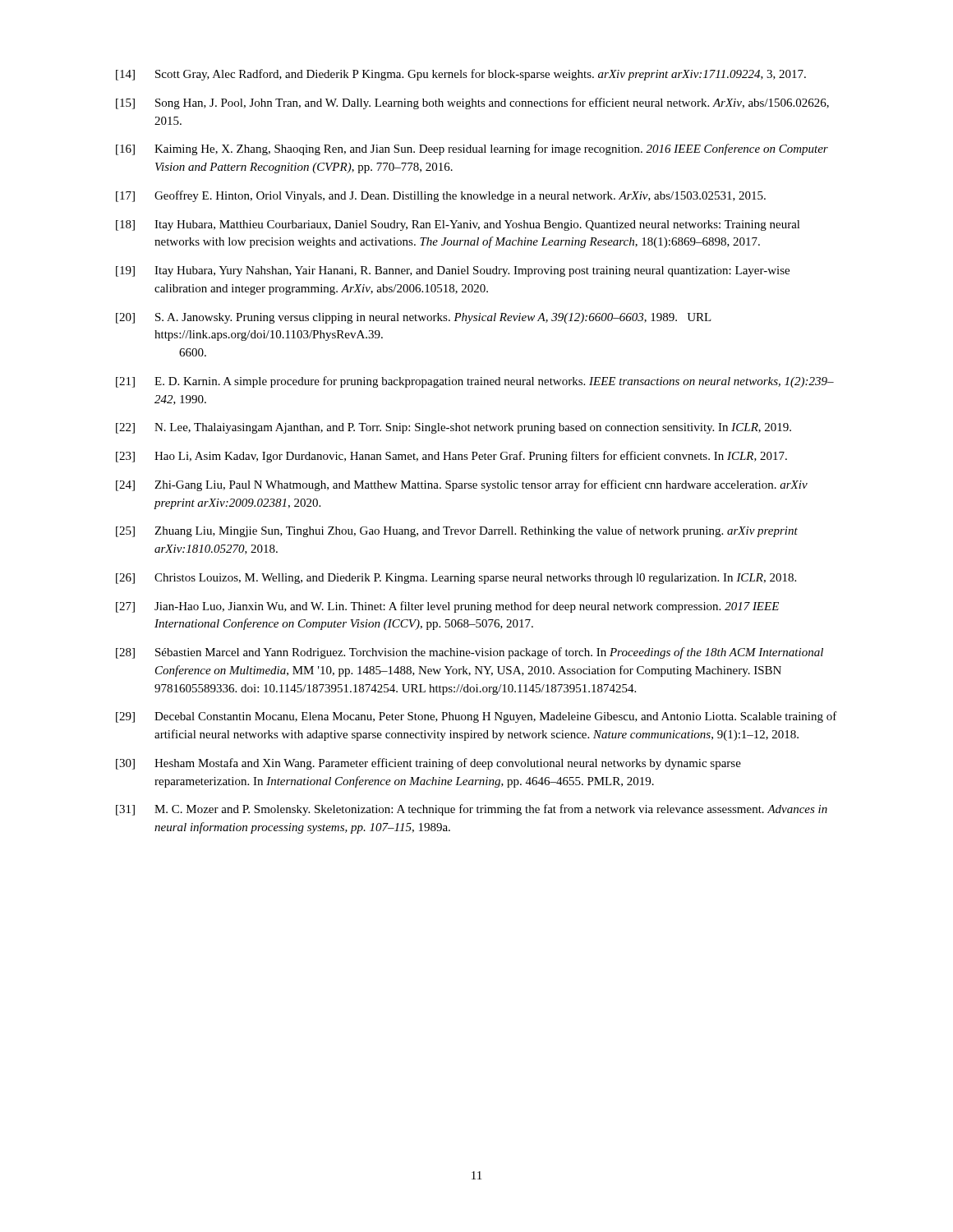Find the block on this page that starts "[14] Scott Gray, Alec Radford,"
Image resolution: width=953 pixels, height=1232 pixels.
476,75
